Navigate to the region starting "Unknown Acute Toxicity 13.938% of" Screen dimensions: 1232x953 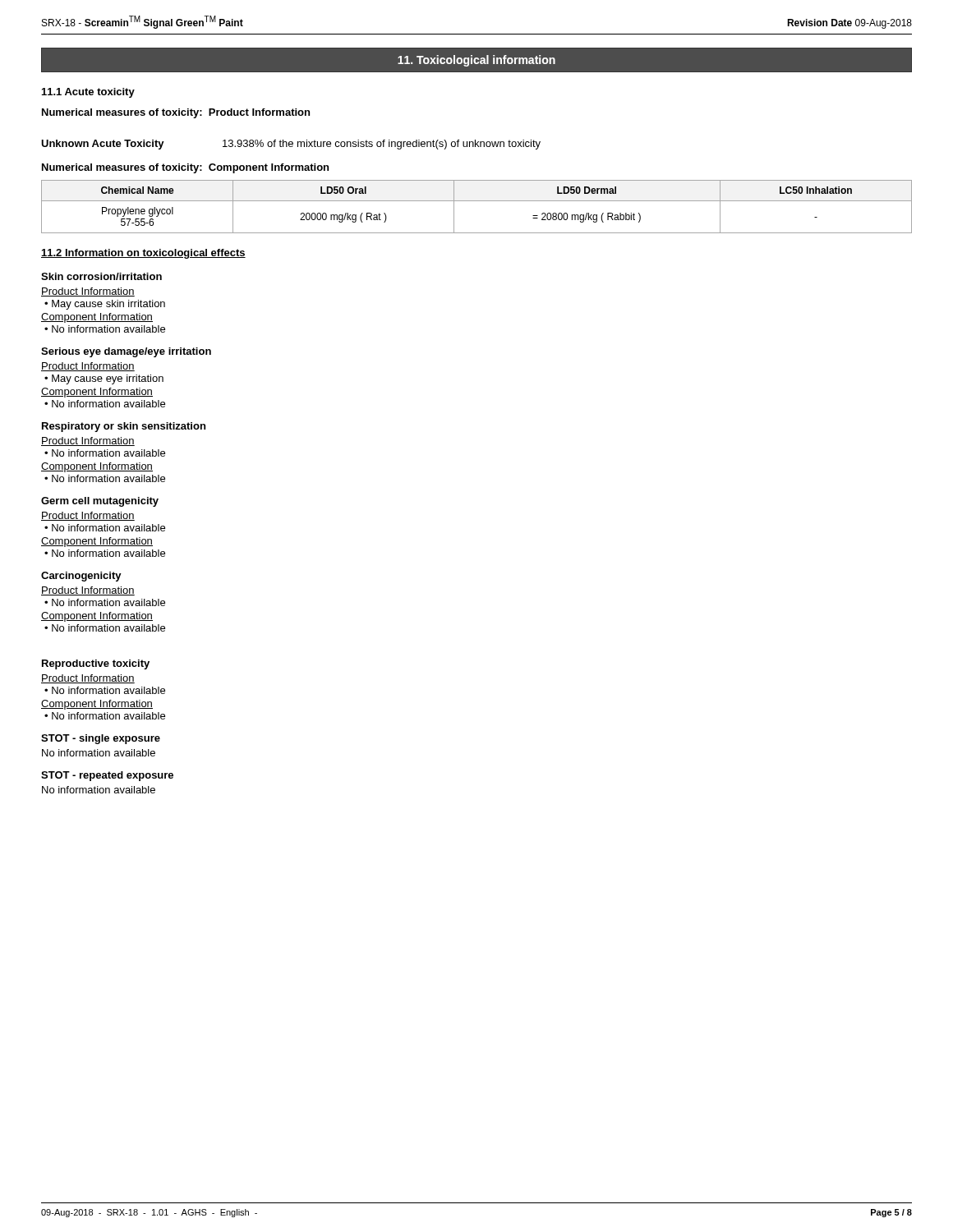coord(291,143)
